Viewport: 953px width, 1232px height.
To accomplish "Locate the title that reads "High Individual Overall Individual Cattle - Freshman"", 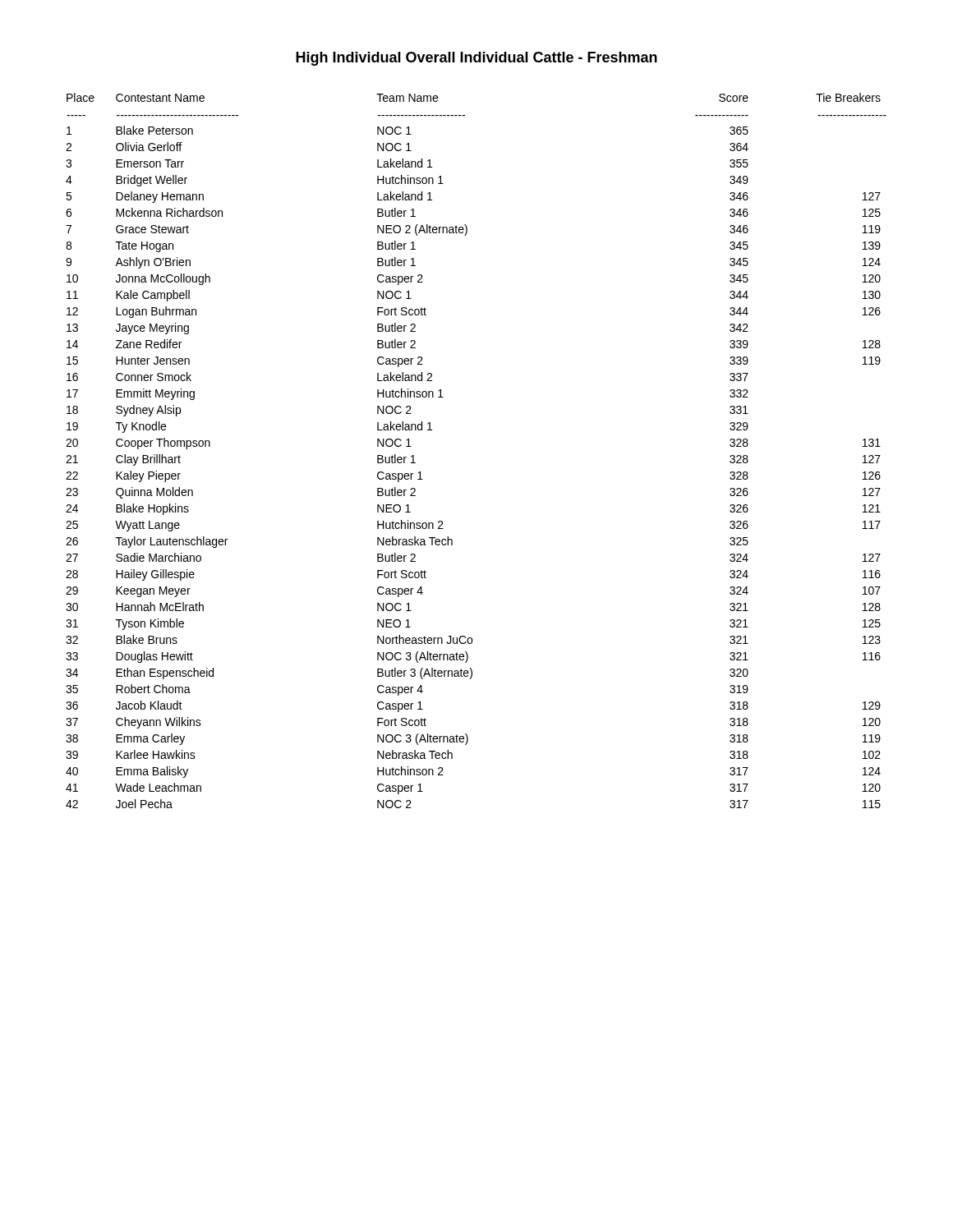I will pos(476,57).
